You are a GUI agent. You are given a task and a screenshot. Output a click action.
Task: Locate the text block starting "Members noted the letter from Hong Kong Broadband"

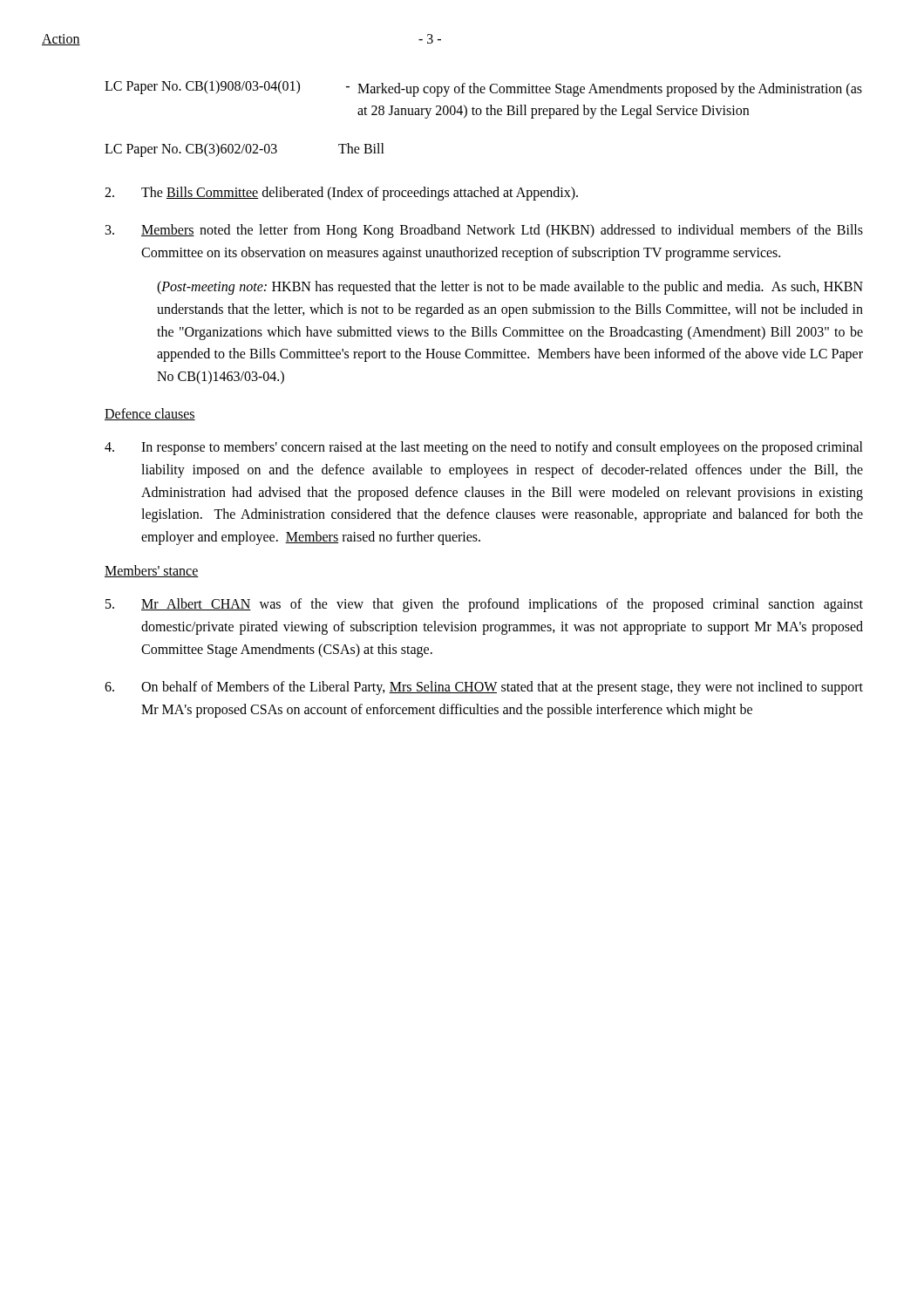click(484, 241)
